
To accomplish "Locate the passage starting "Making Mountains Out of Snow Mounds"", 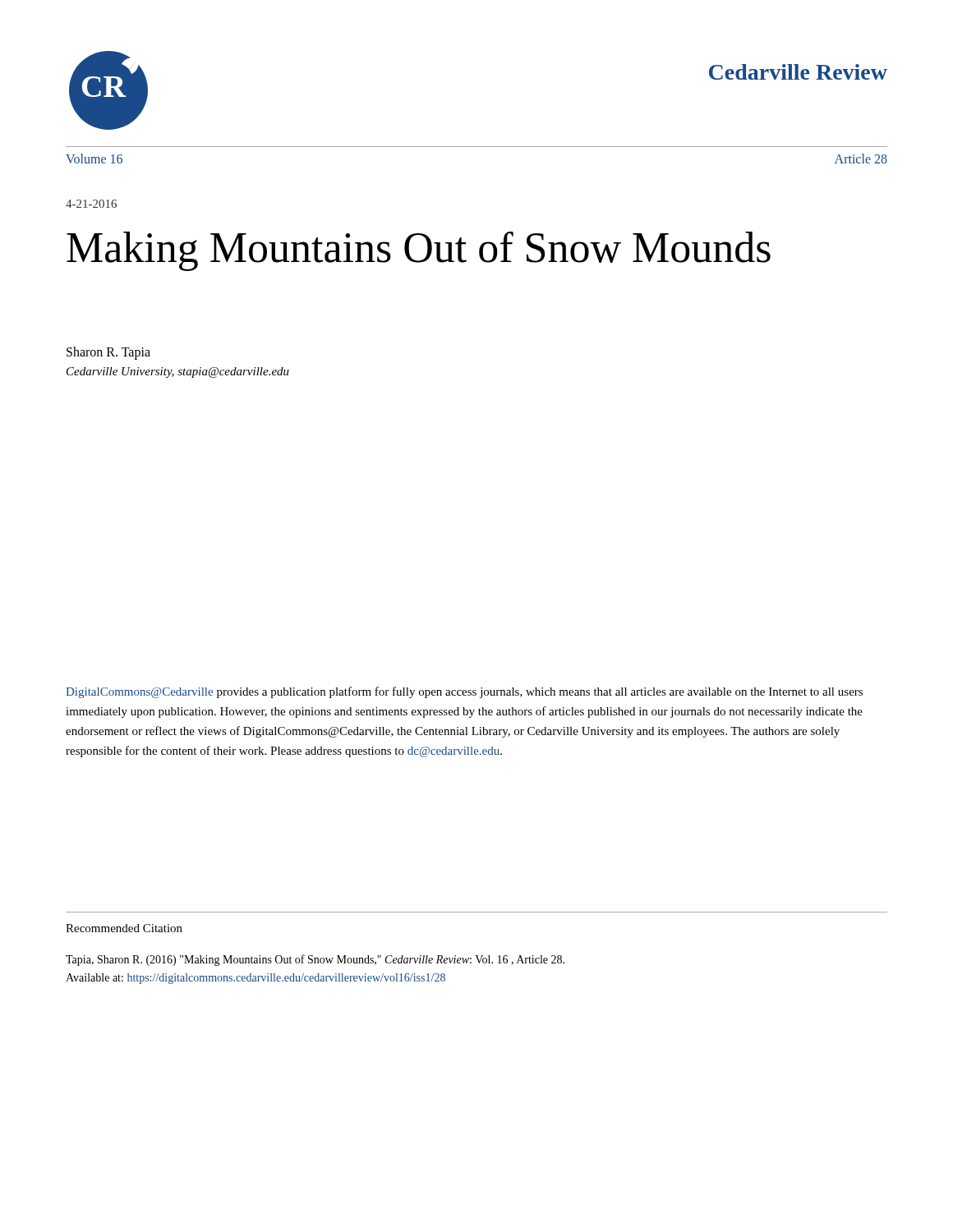I will [x=419, y=248].
